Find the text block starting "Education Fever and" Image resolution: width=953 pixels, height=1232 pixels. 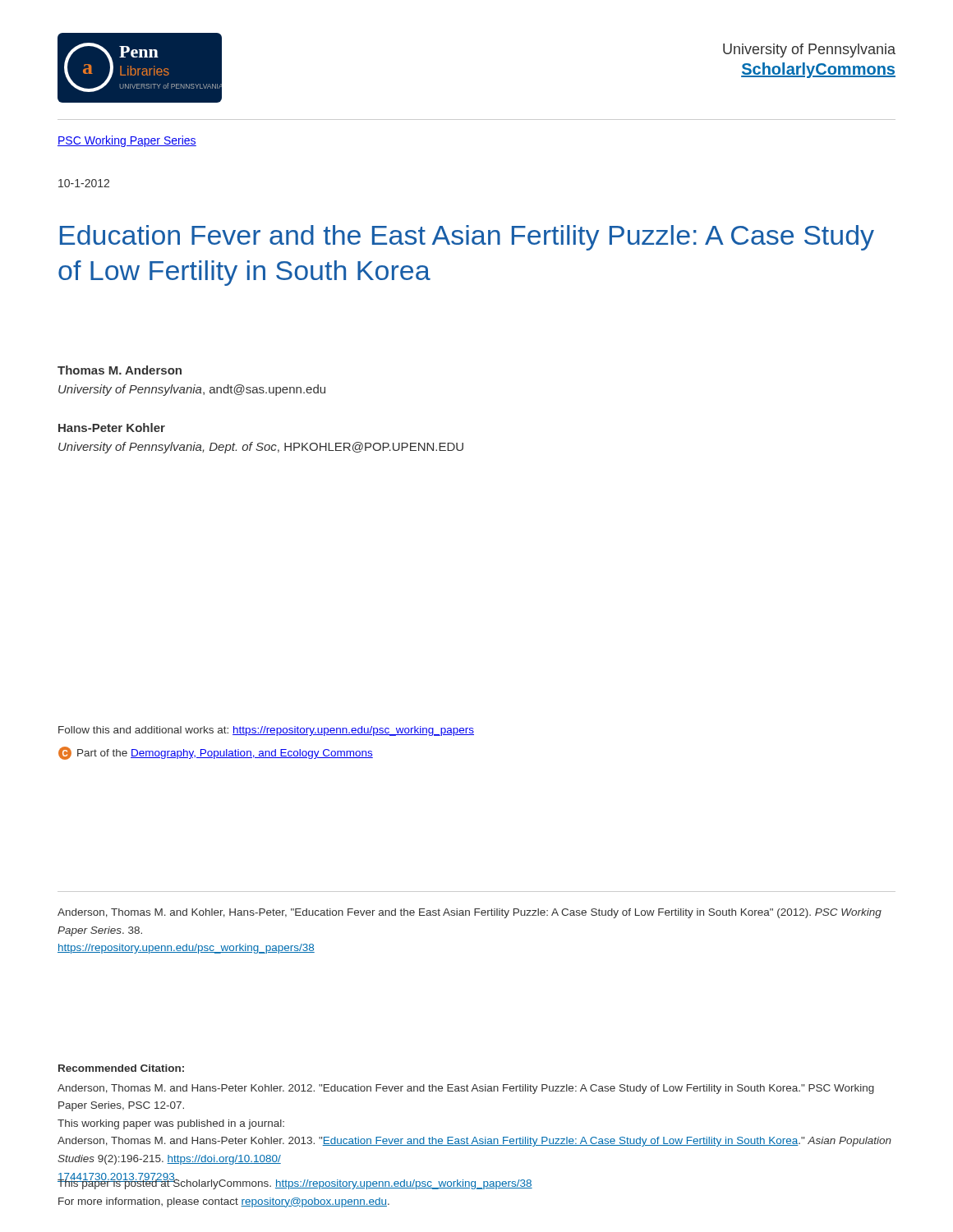pos(466,252)
